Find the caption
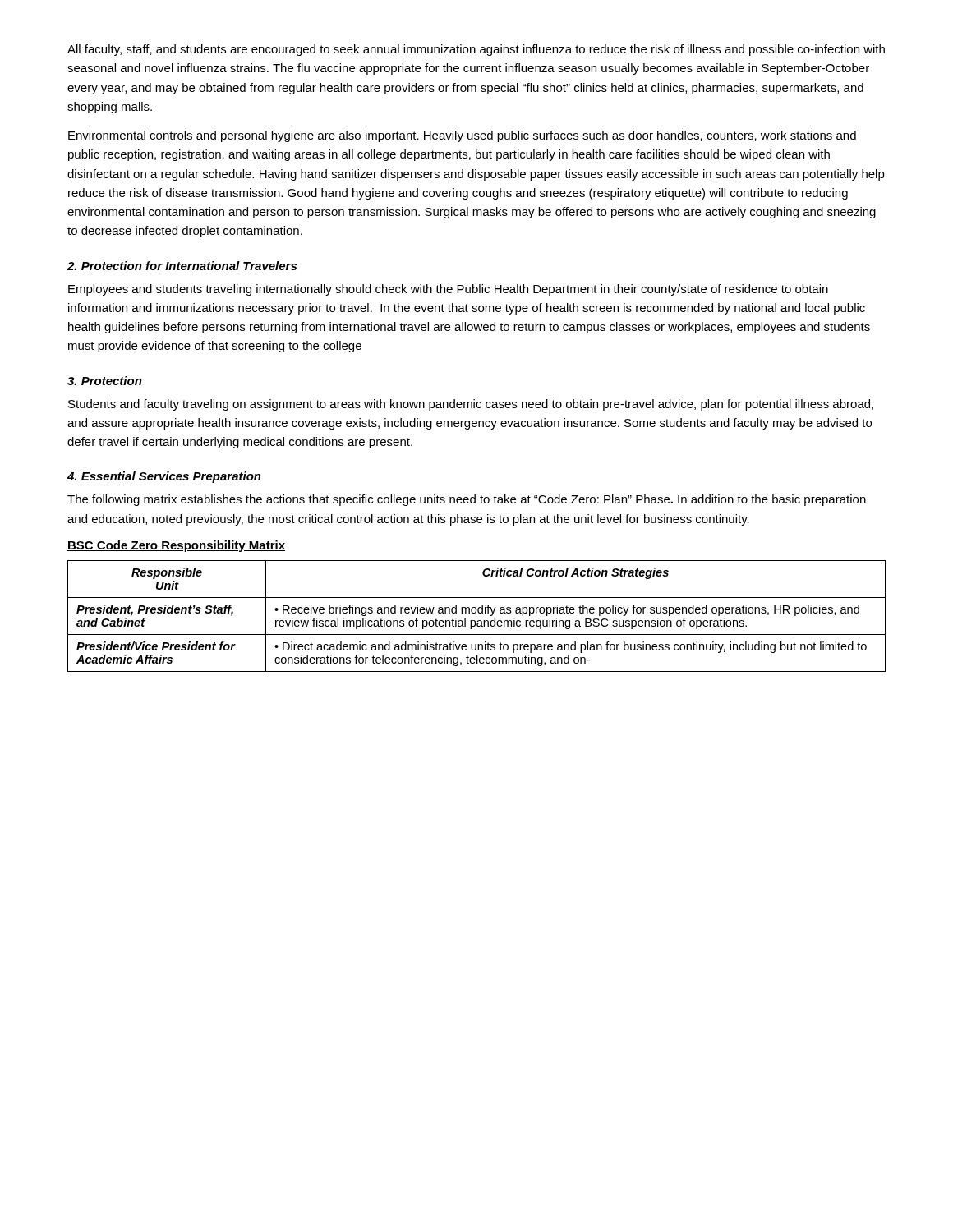953x1232 pixels. 176,545
